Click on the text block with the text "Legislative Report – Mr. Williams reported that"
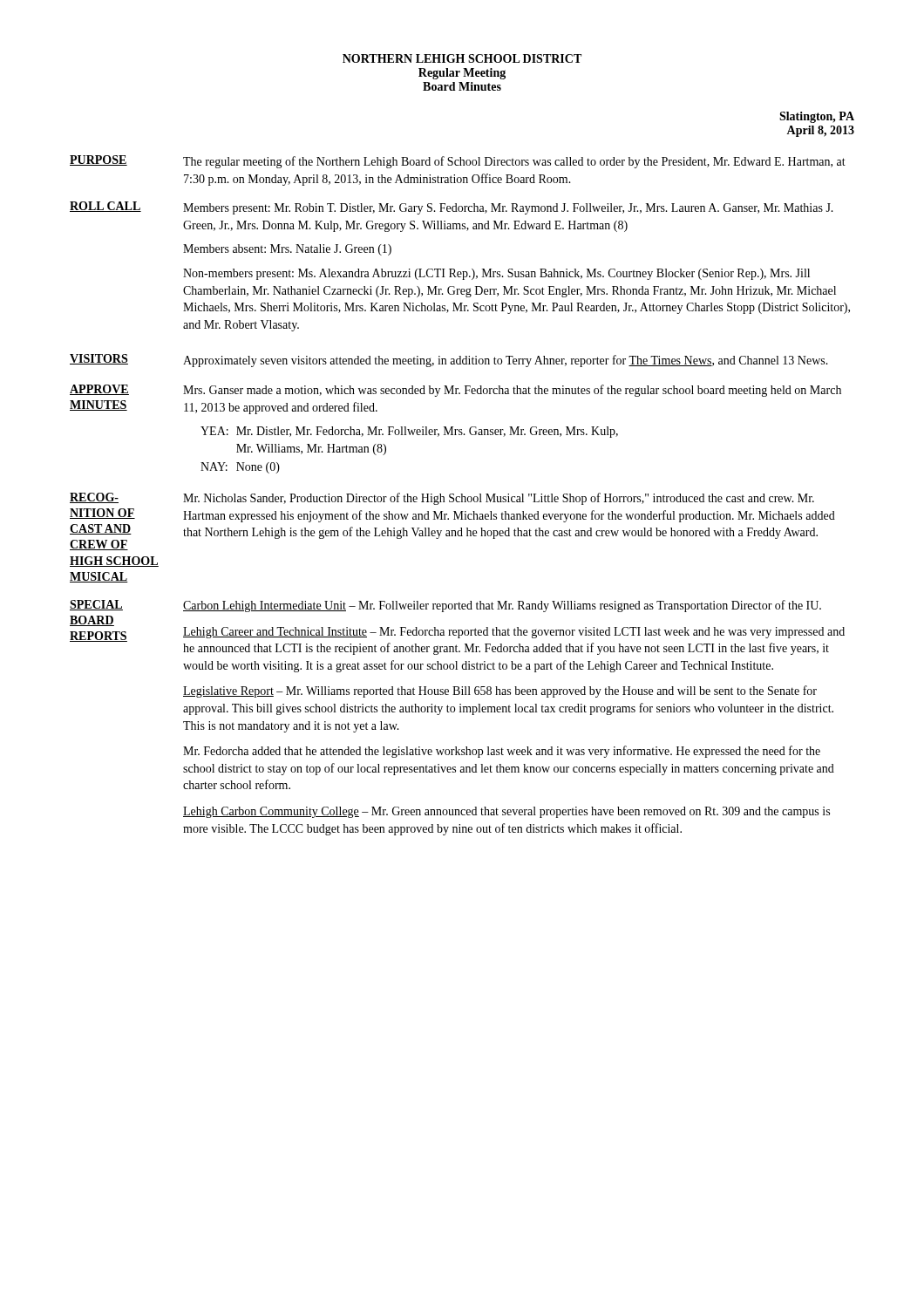Screen dimensions: 1308x924 click(x=509, y=708)
